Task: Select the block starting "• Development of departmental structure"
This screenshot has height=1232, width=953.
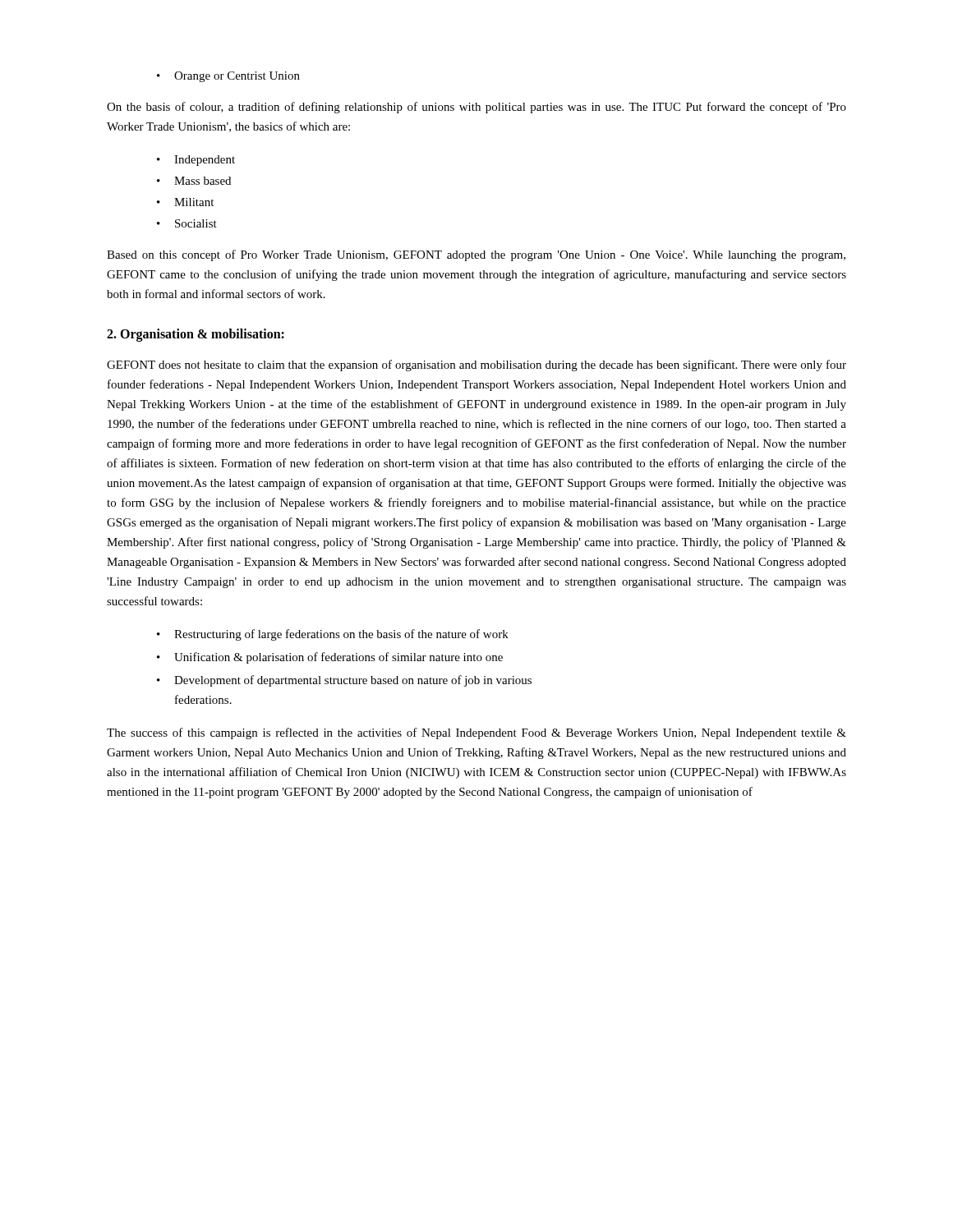Action: 344,690
